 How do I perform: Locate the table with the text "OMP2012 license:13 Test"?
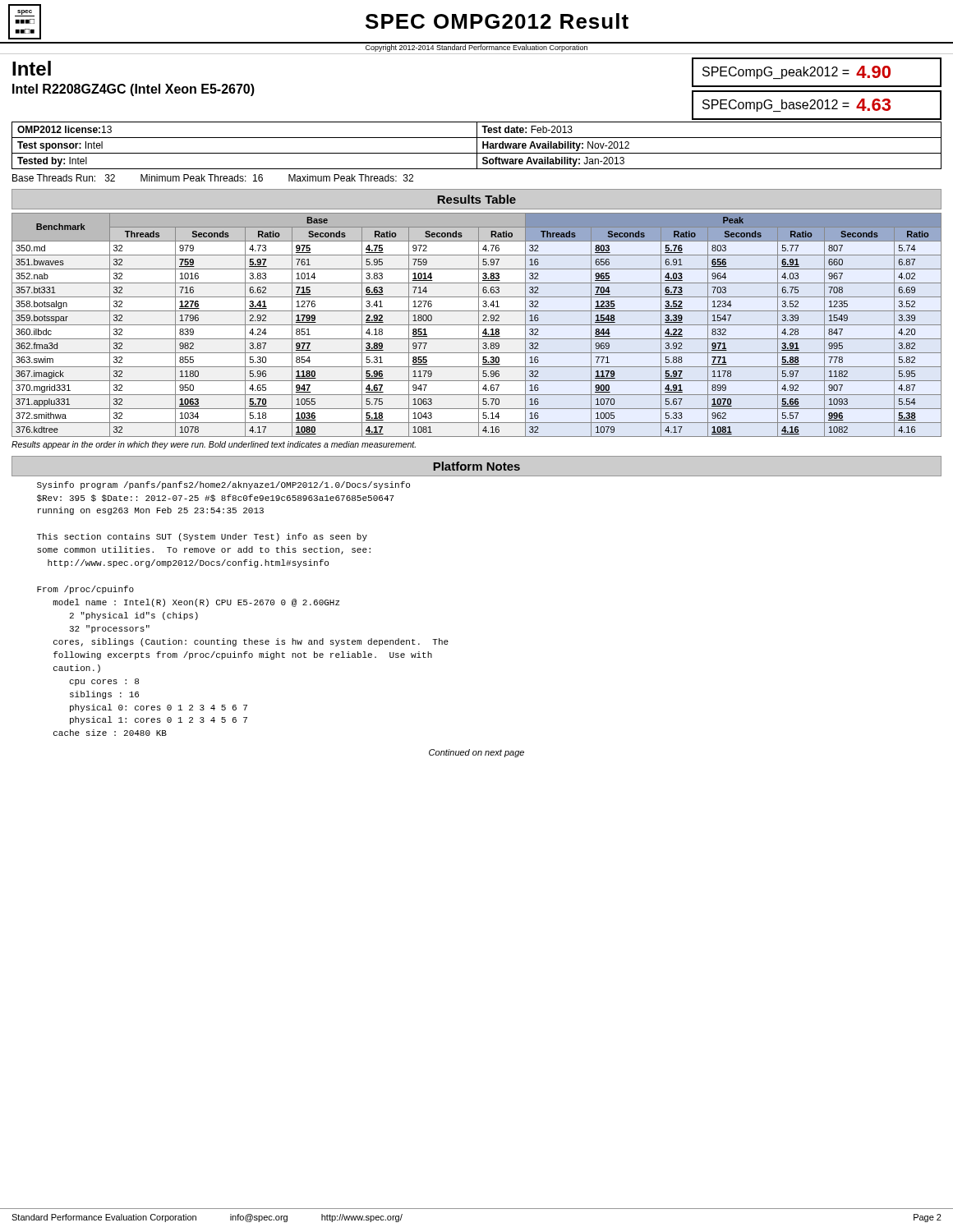pyautogui.click(x=476, y=145)
